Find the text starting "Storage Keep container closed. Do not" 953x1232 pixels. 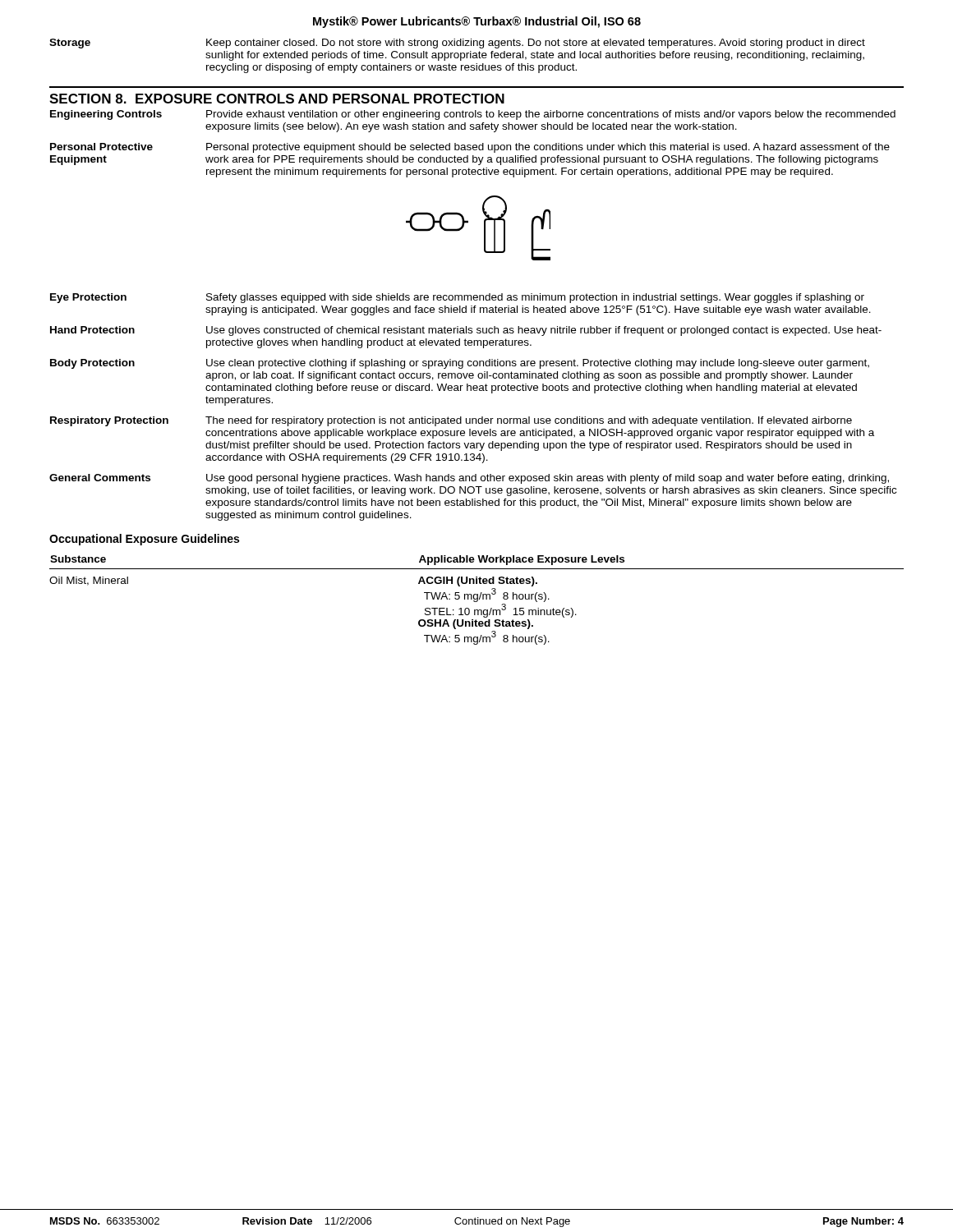[x=476, y=55]
